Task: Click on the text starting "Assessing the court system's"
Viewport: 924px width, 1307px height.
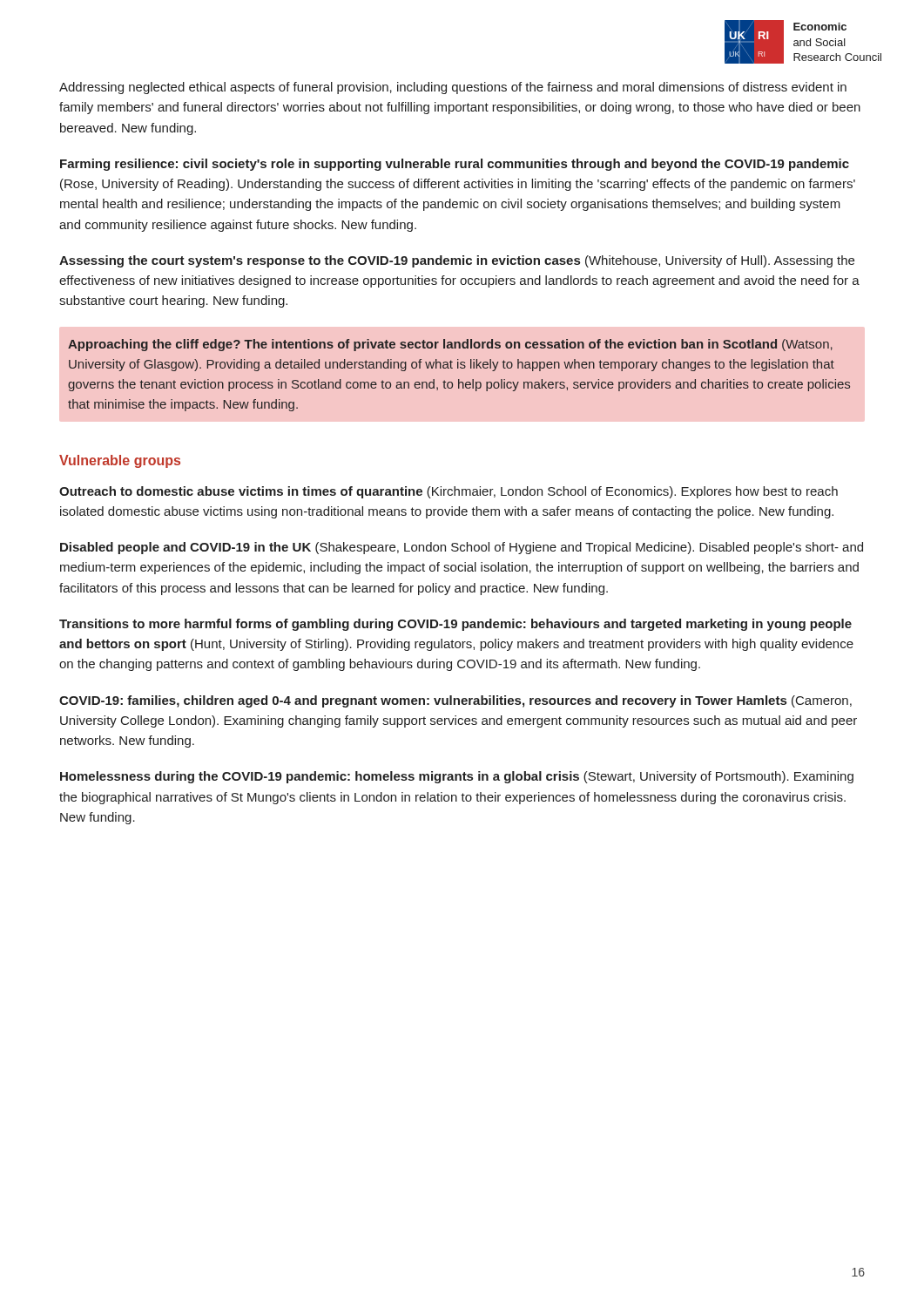Action: (x=459, y=280)
